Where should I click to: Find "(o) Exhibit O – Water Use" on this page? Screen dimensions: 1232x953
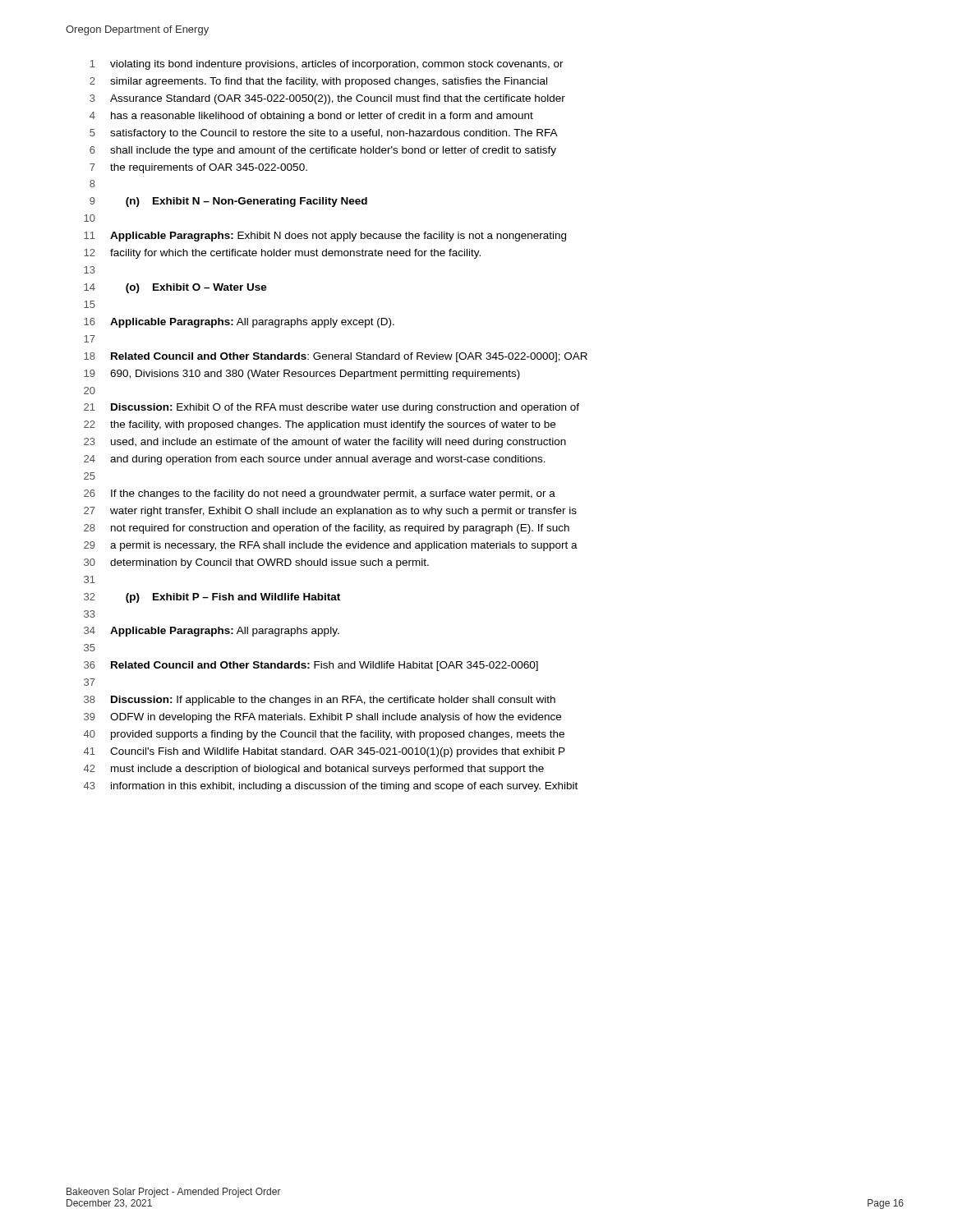(x=188, y=287)
